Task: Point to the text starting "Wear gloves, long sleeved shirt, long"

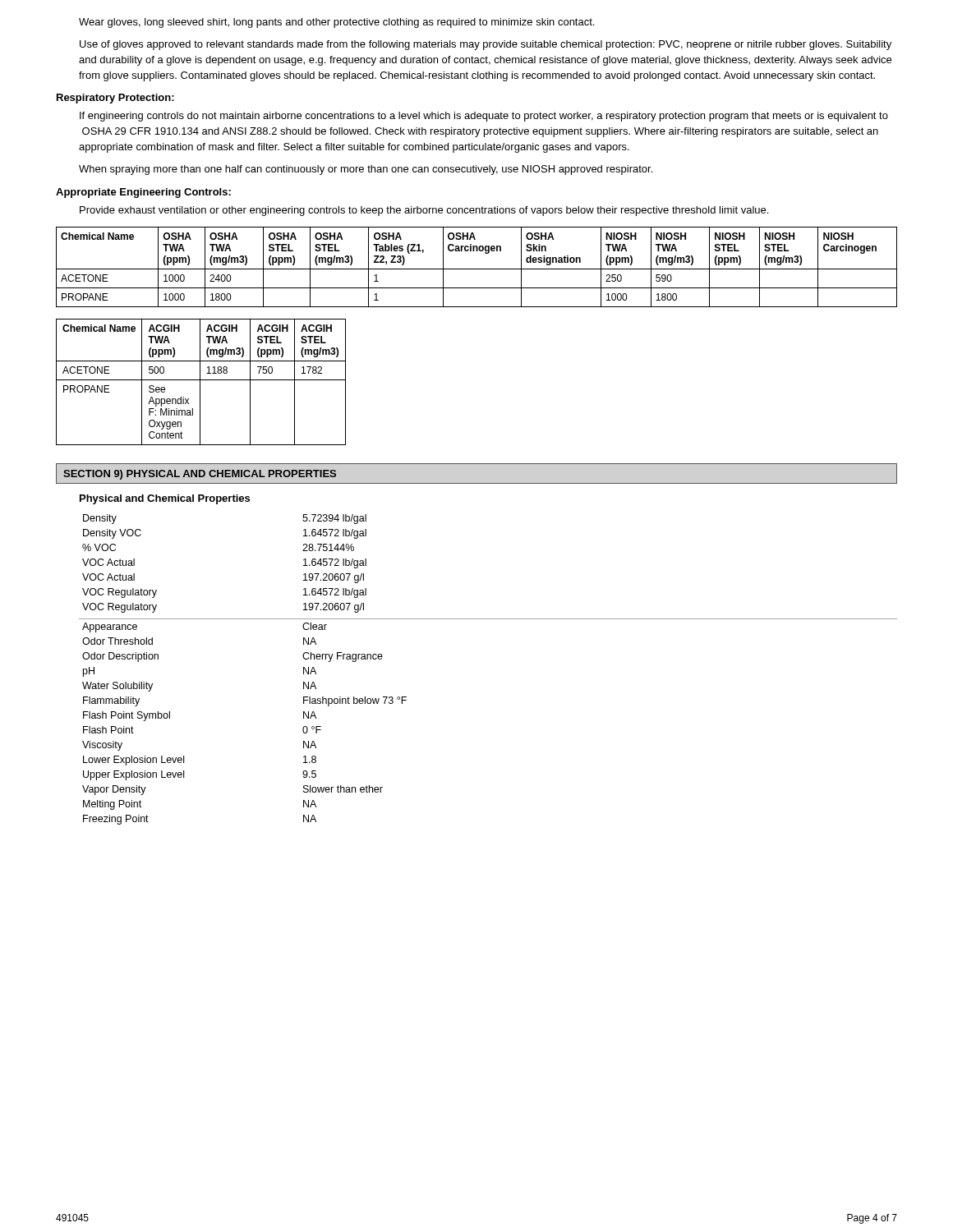Action: click(337, 22)
